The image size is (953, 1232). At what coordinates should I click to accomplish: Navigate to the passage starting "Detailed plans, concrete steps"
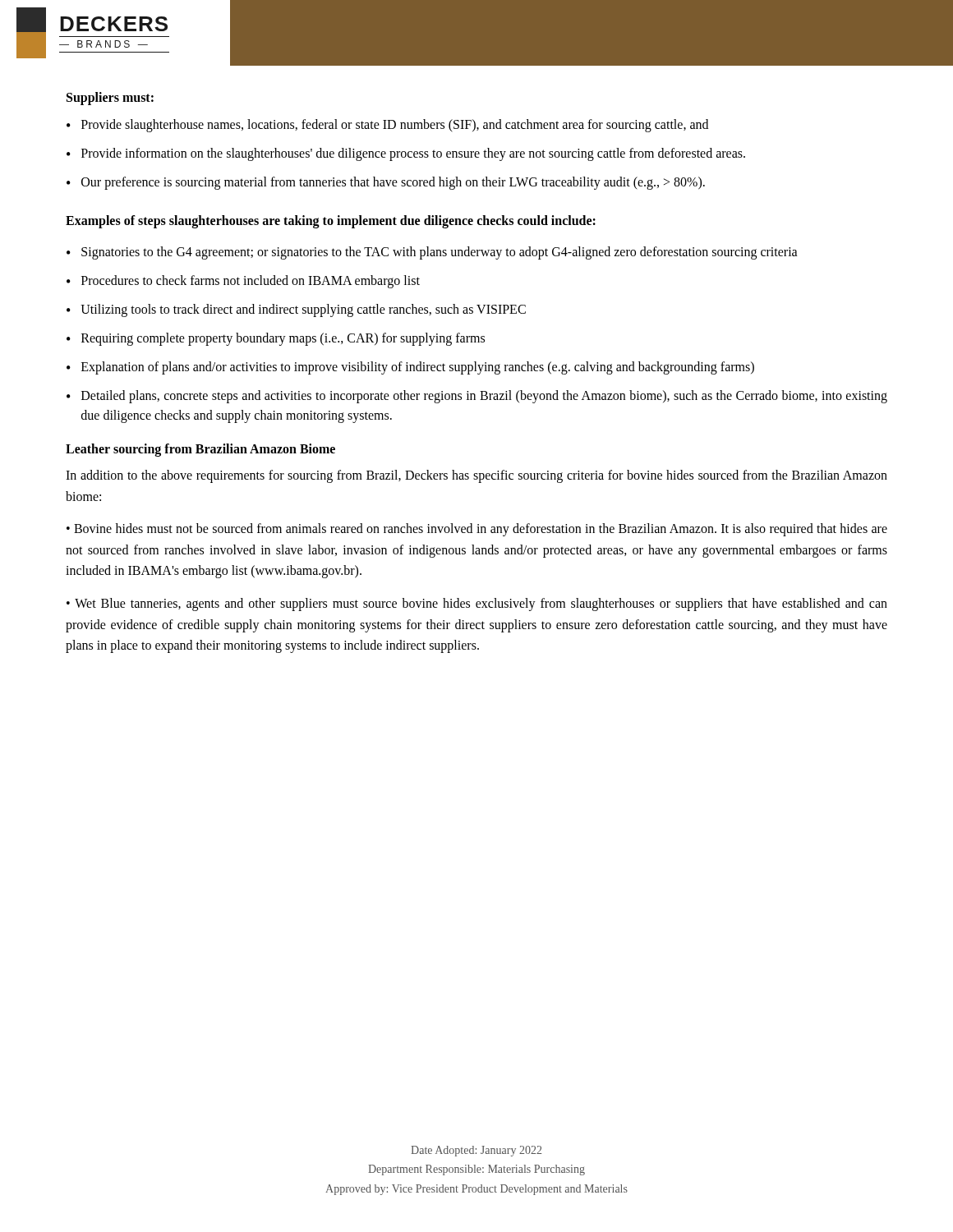coord(484,406)
